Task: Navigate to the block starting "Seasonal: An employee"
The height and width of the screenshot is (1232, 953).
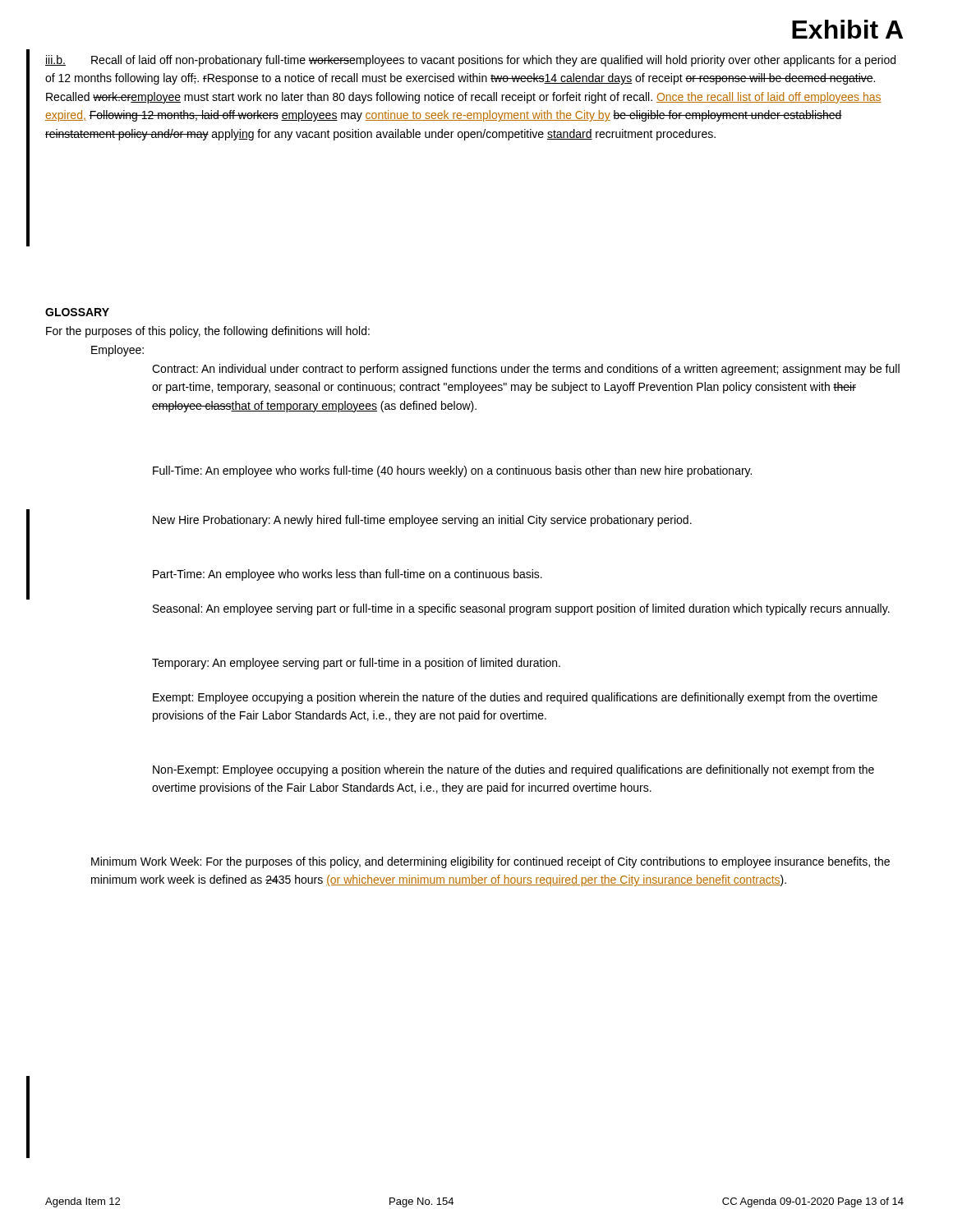Action: point(521,609)
